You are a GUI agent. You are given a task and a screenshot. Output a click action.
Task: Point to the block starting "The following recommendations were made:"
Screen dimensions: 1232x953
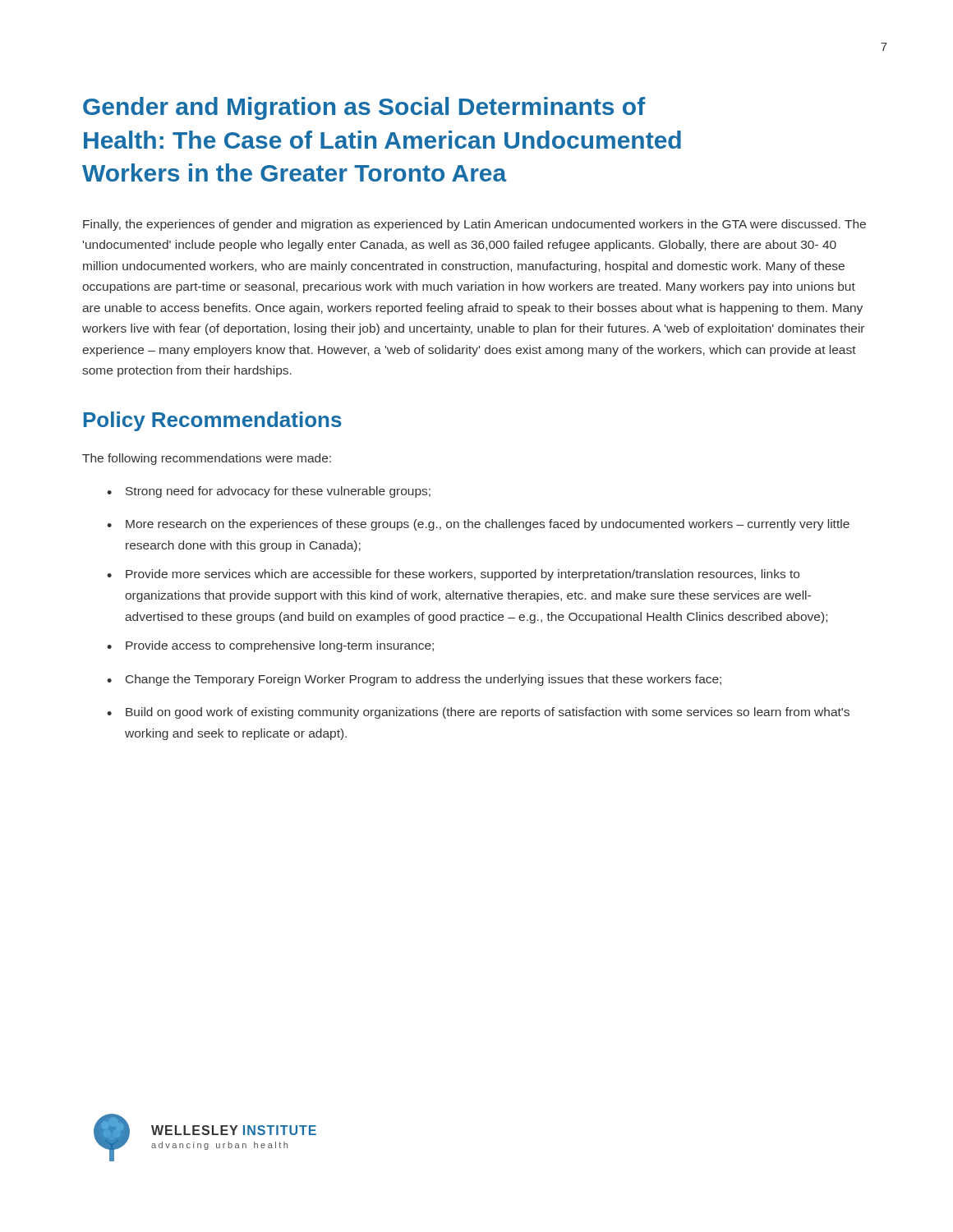point(207,458)
